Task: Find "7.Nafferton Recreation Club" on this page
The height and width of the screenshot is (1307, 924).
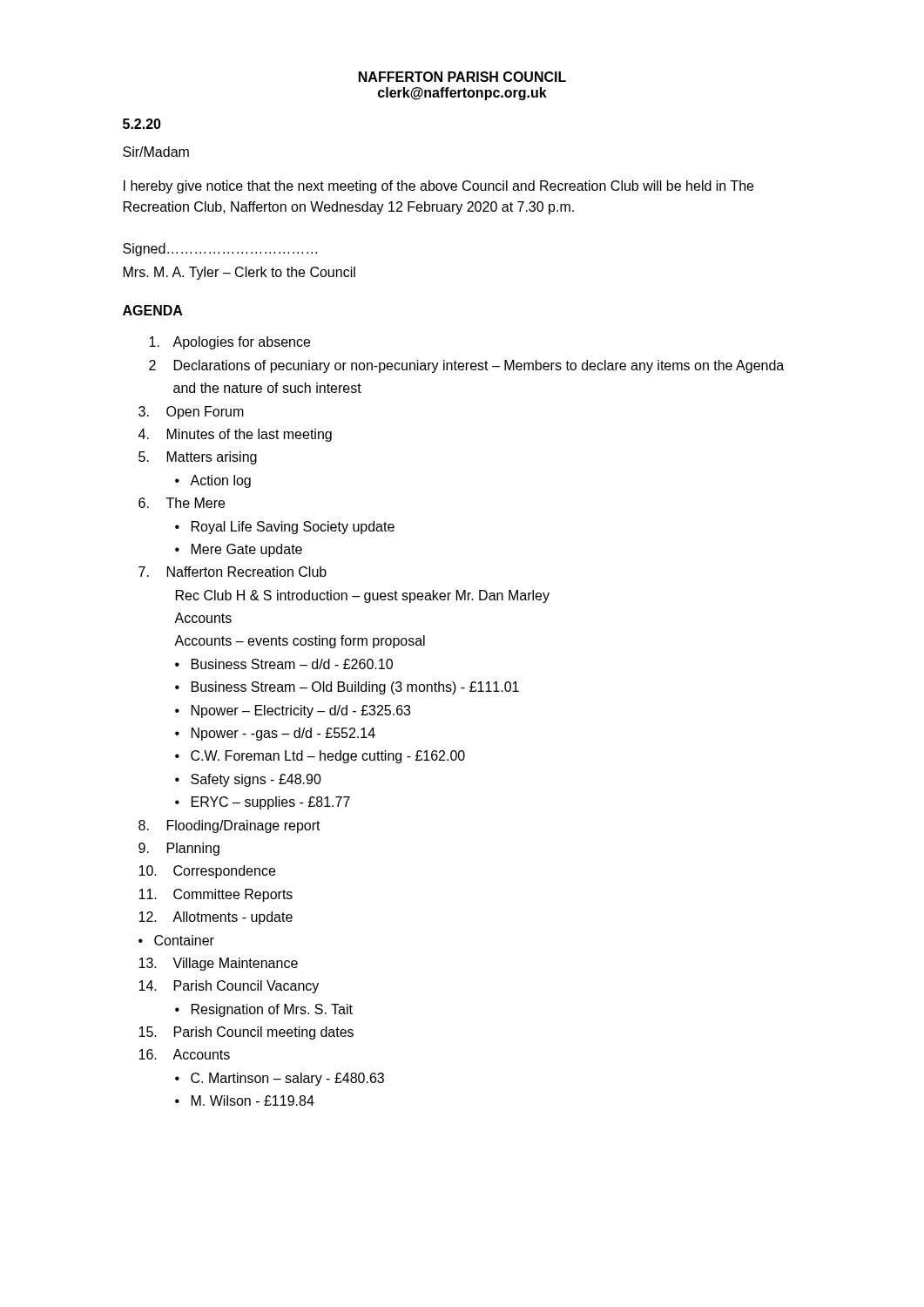Action: pyautogui.click(x=232, y=573)
